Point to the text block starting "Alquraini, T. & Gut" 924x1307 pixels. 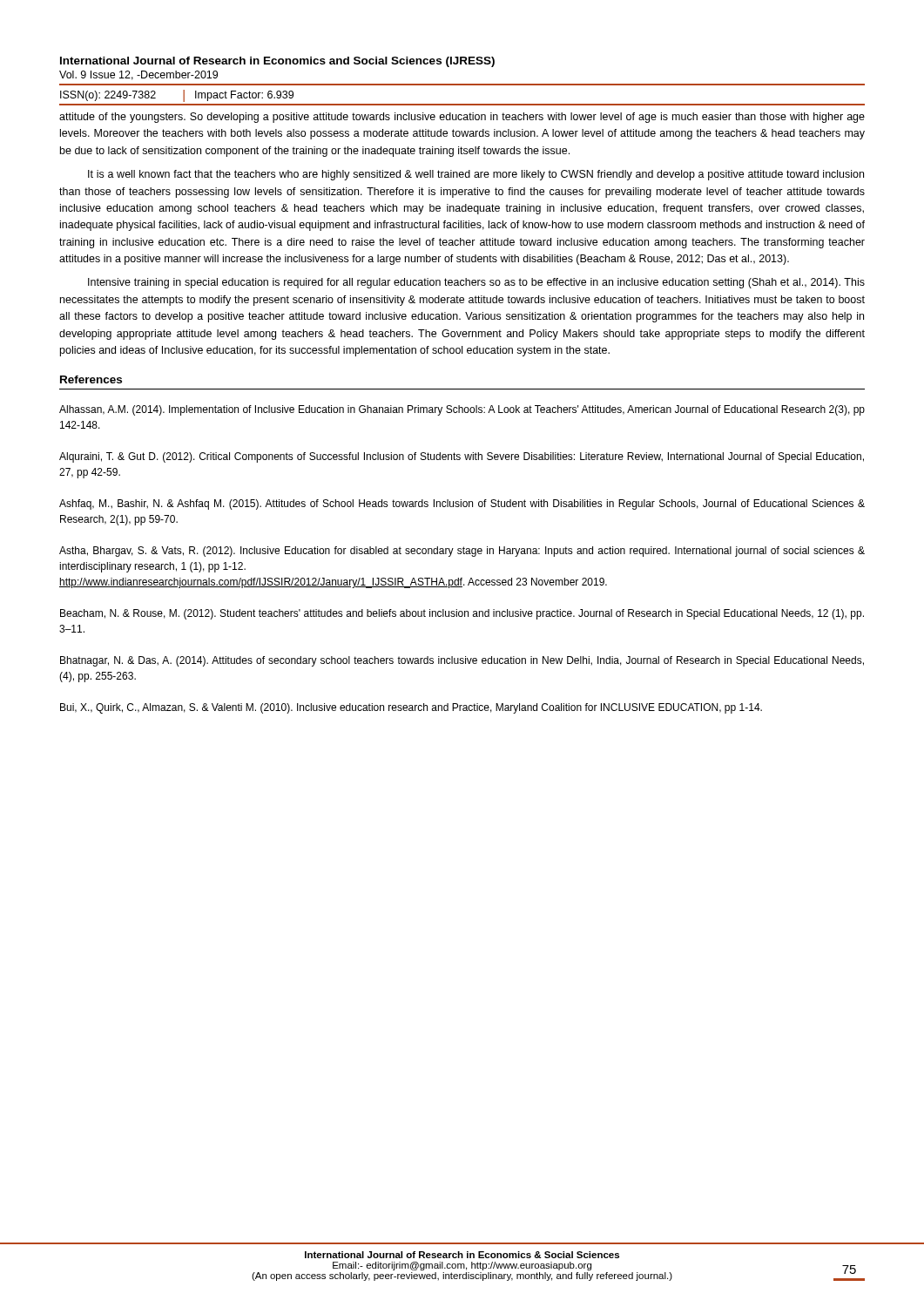[x=462, y=465]
